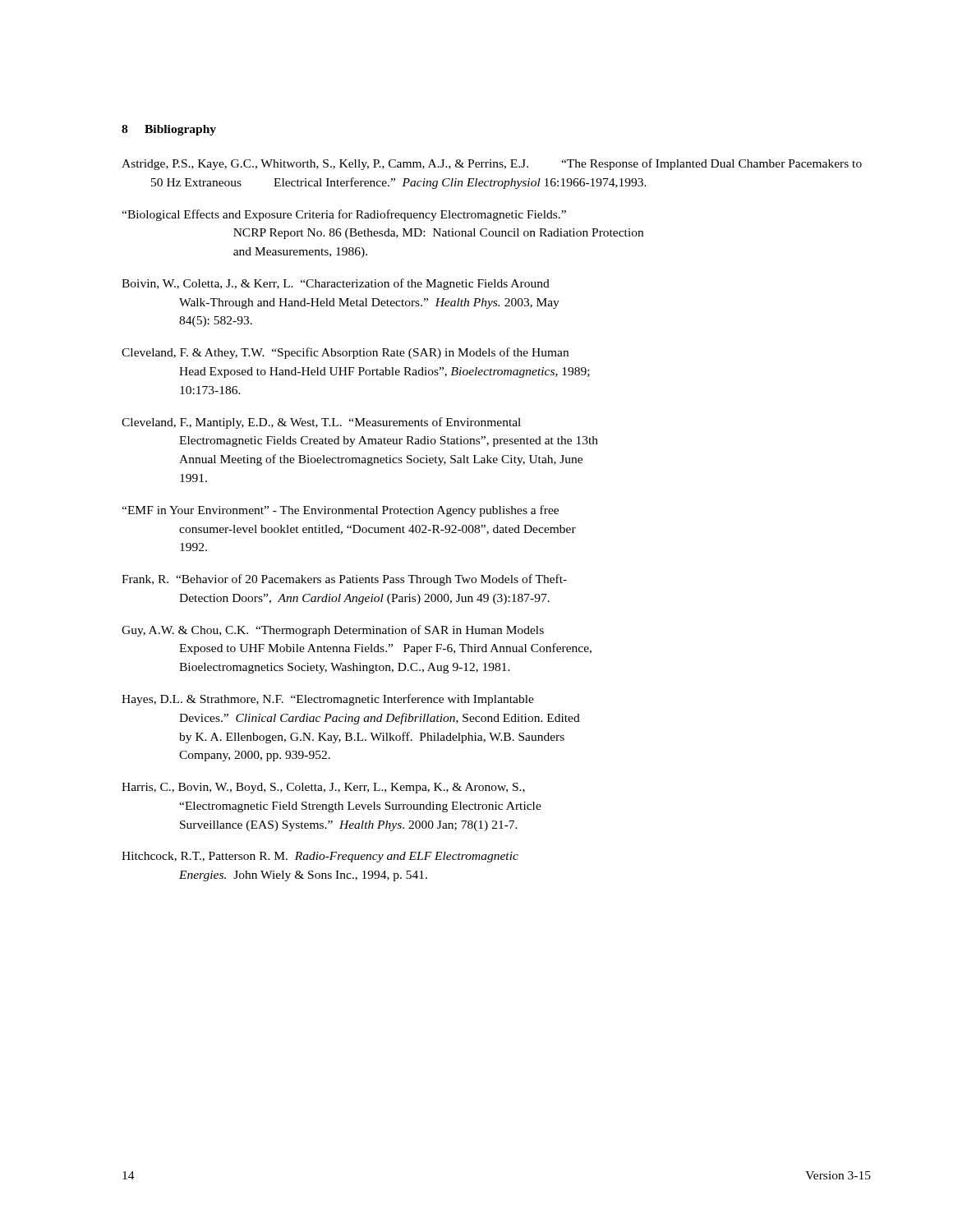953x1232 pixels.
Task: Click the passage that begins "Frank, R. “Behavior of 20 Pacemakers as"
Action: coord(496,589)
